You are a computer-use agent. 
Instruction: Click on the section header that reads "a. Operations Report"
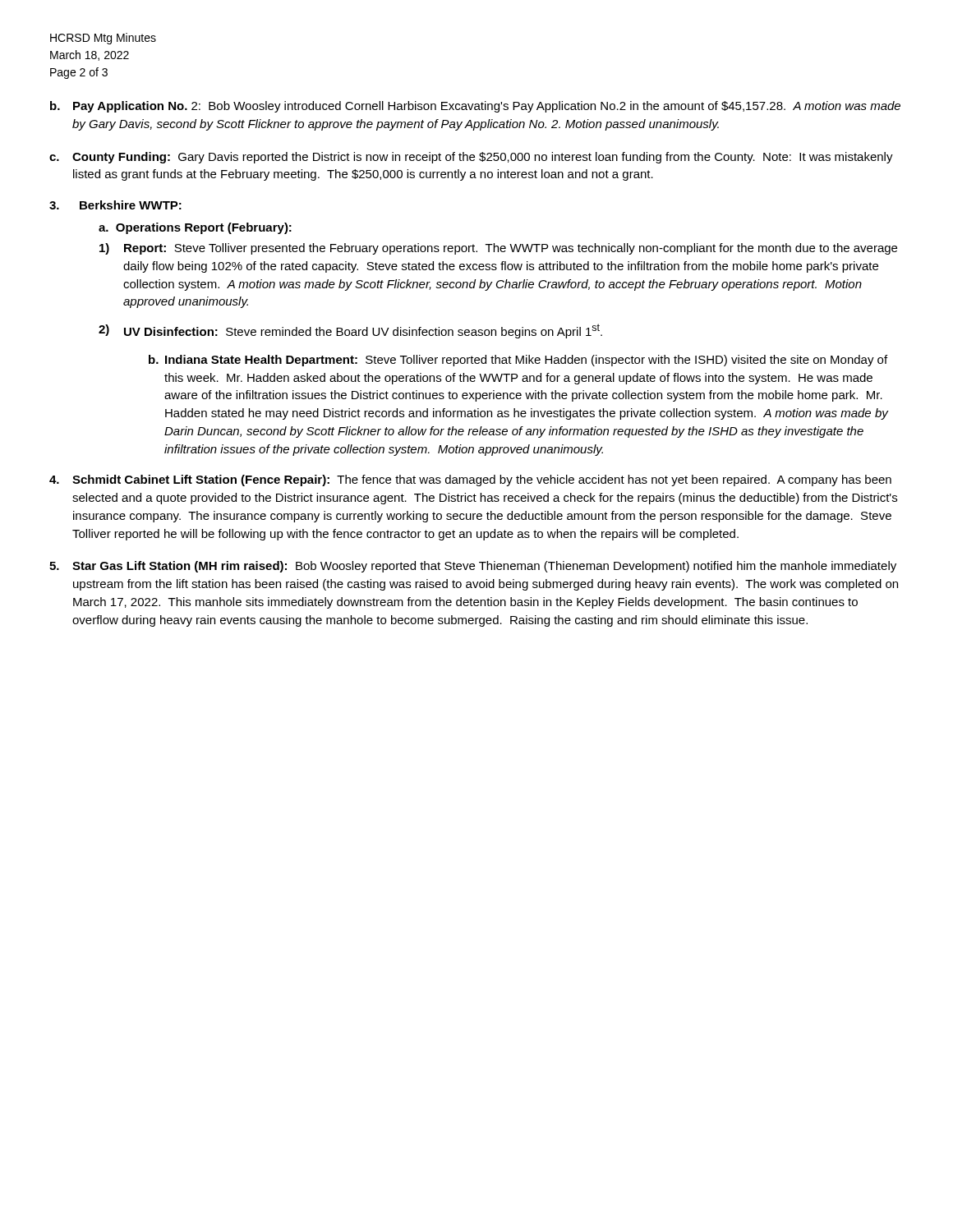[x=195, y=227]
